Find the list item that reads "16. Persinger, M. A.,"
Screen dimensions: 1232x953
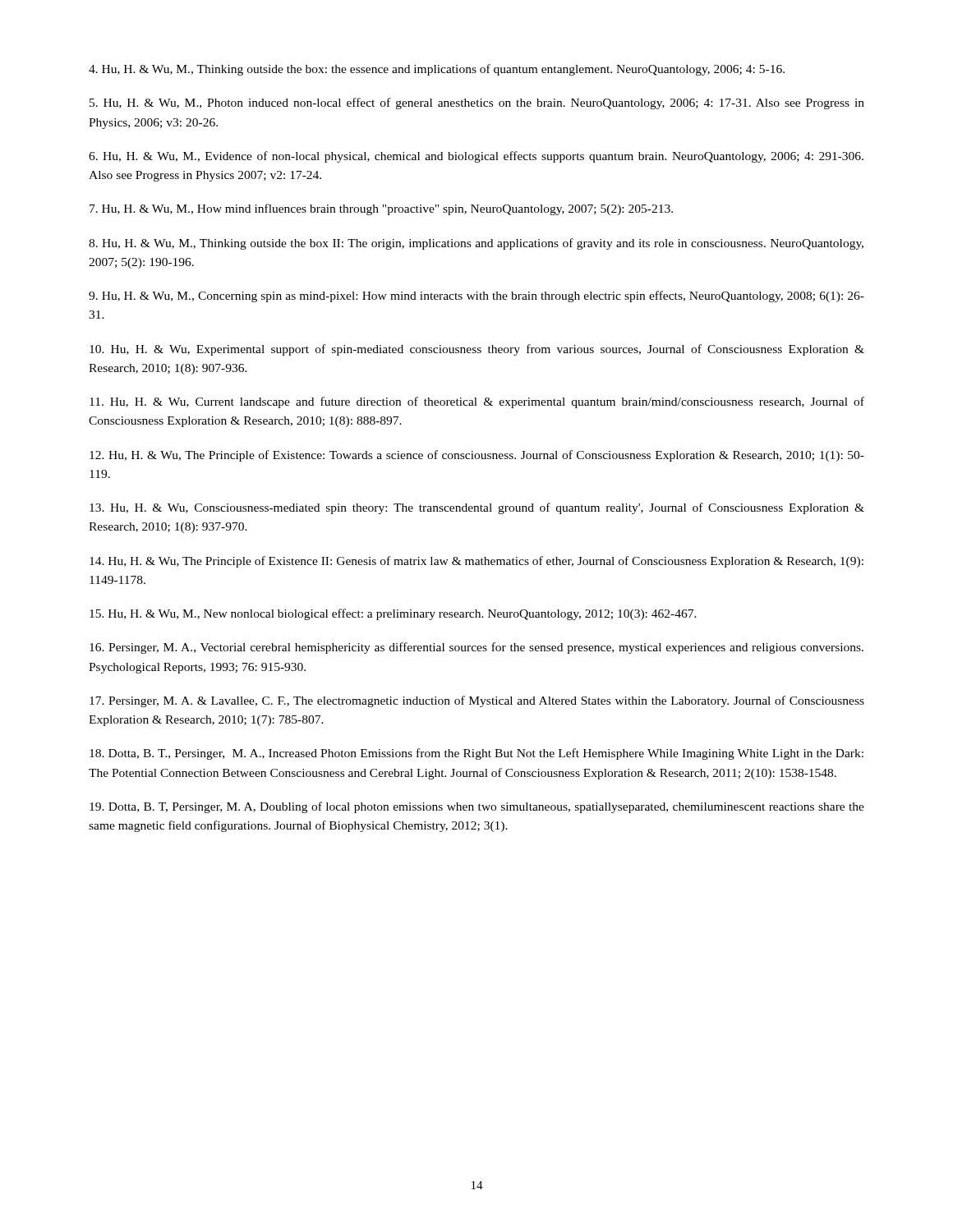point(476,657)
